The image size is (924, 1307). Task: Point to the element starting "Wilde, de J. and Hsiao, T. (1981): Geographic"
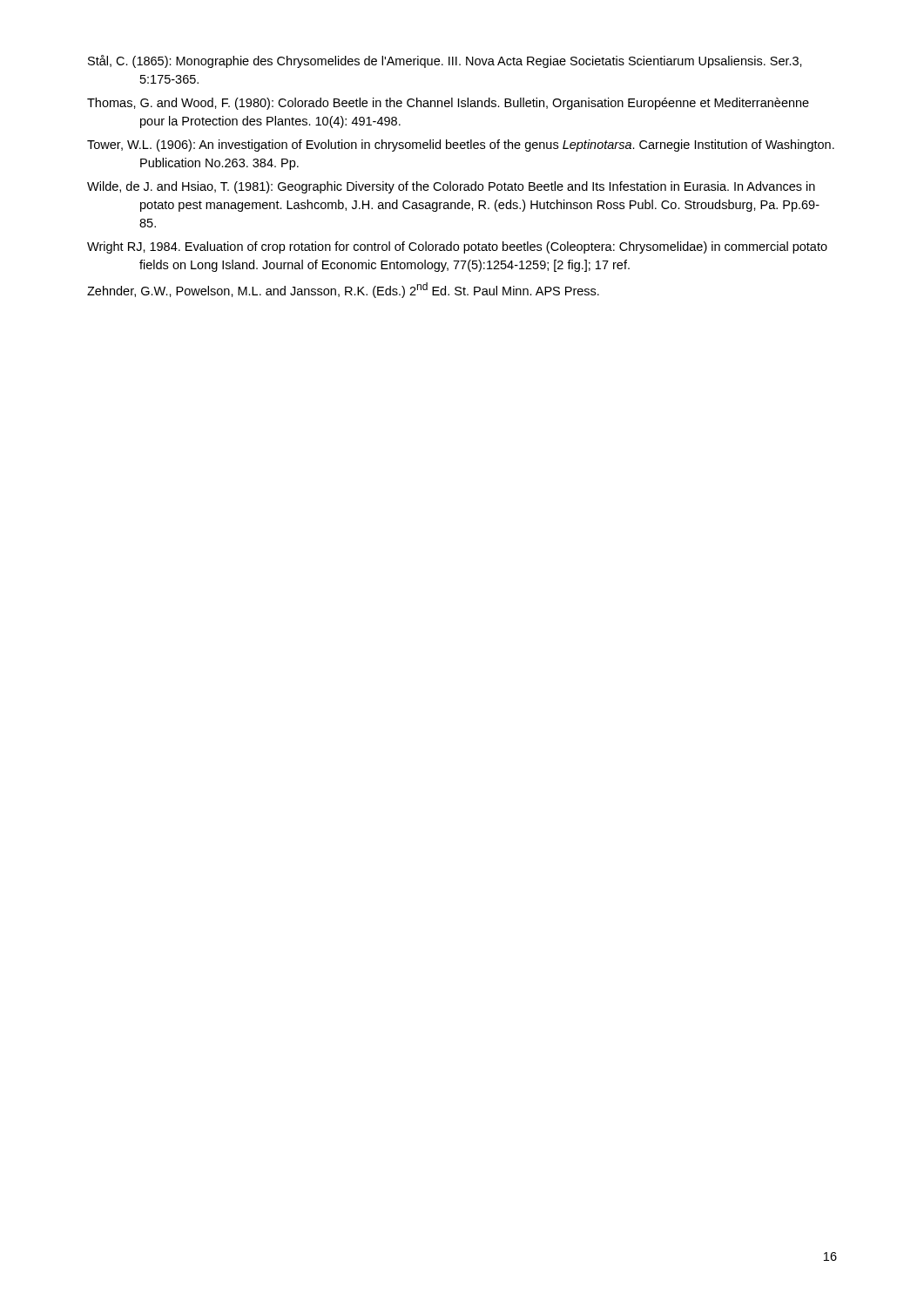click(x=453, y=205)
